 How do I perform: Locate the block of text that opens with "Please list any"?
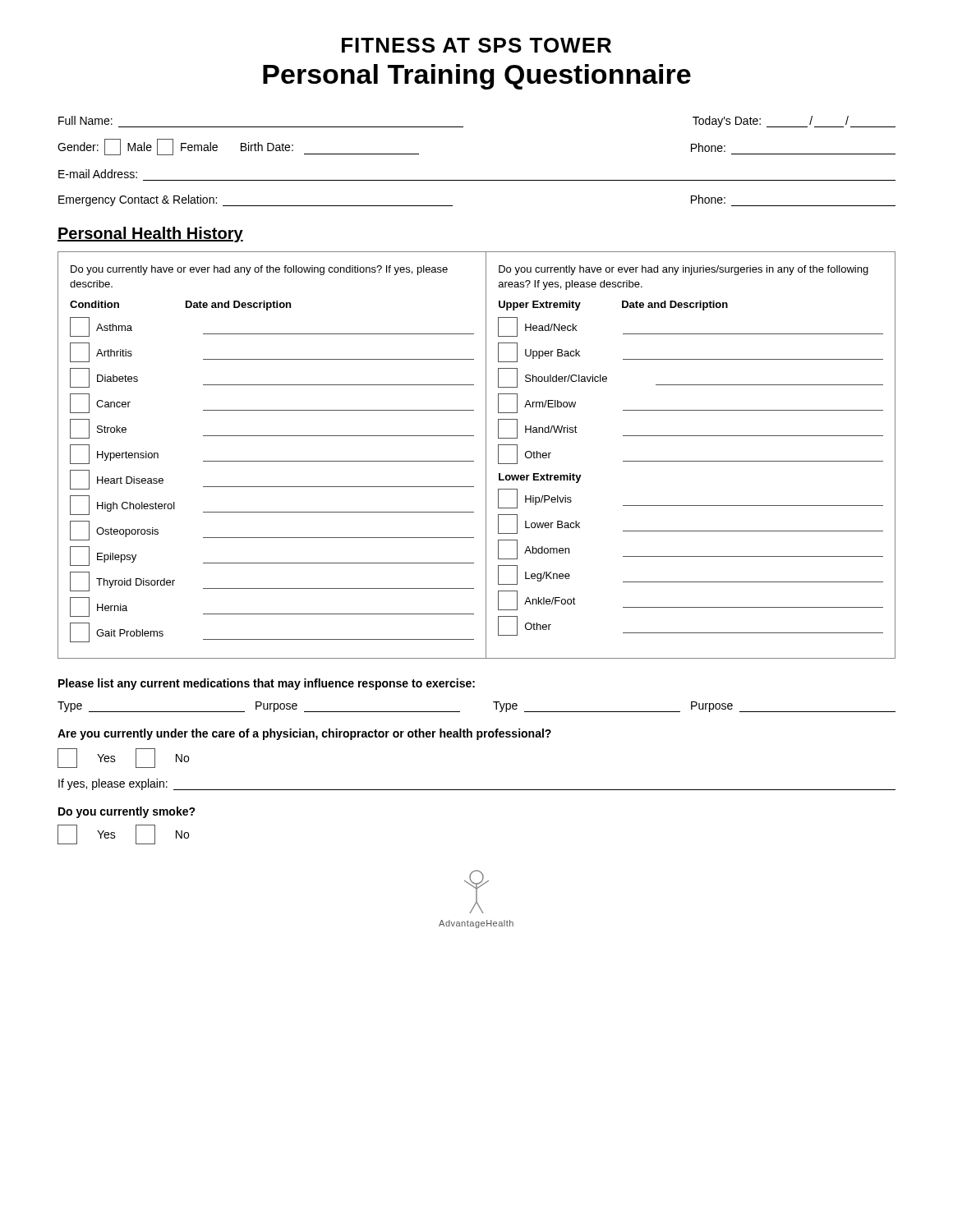[267, 684]
